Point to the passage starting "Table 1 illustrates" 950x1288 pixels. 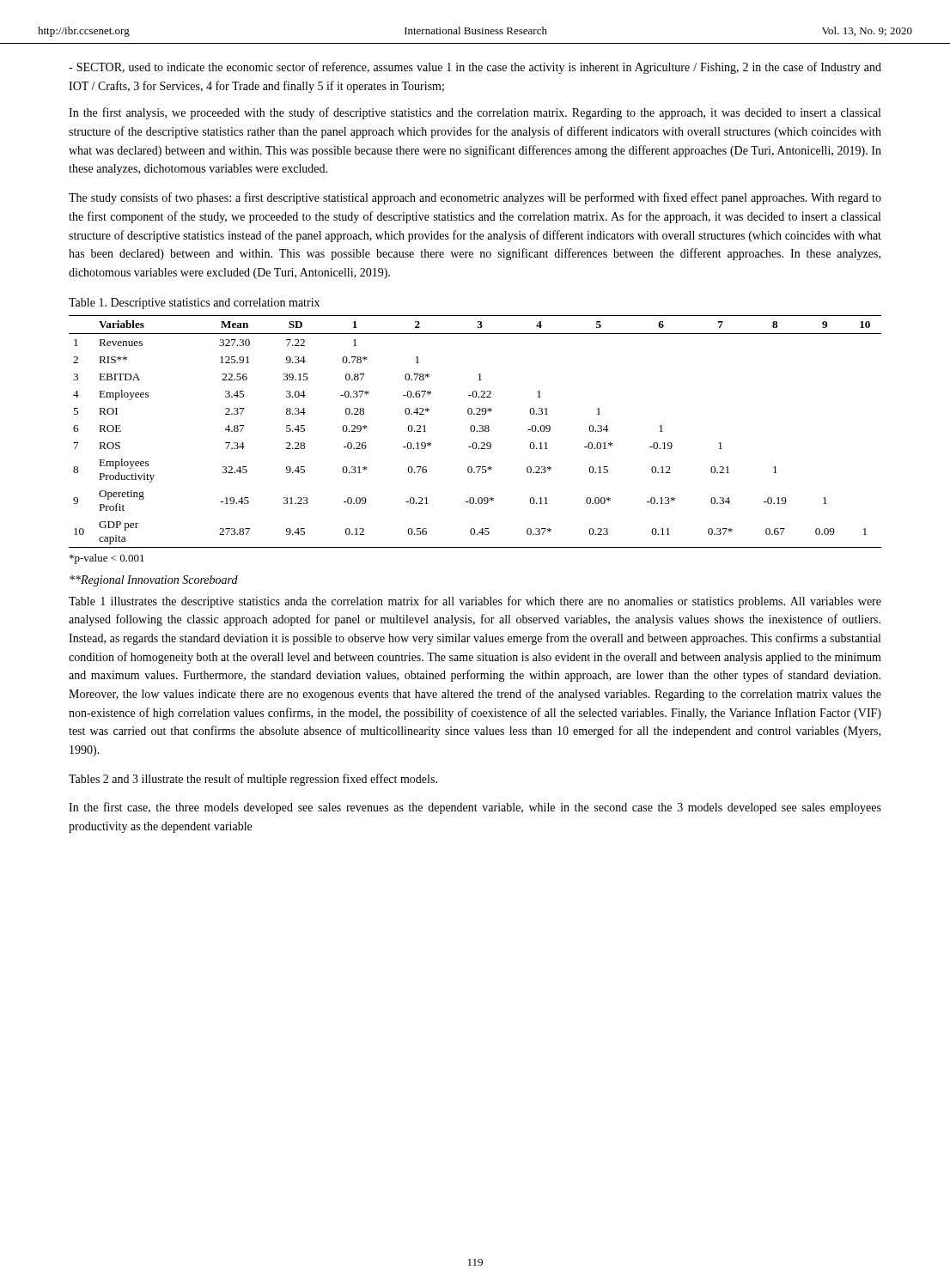coord(475,676)
